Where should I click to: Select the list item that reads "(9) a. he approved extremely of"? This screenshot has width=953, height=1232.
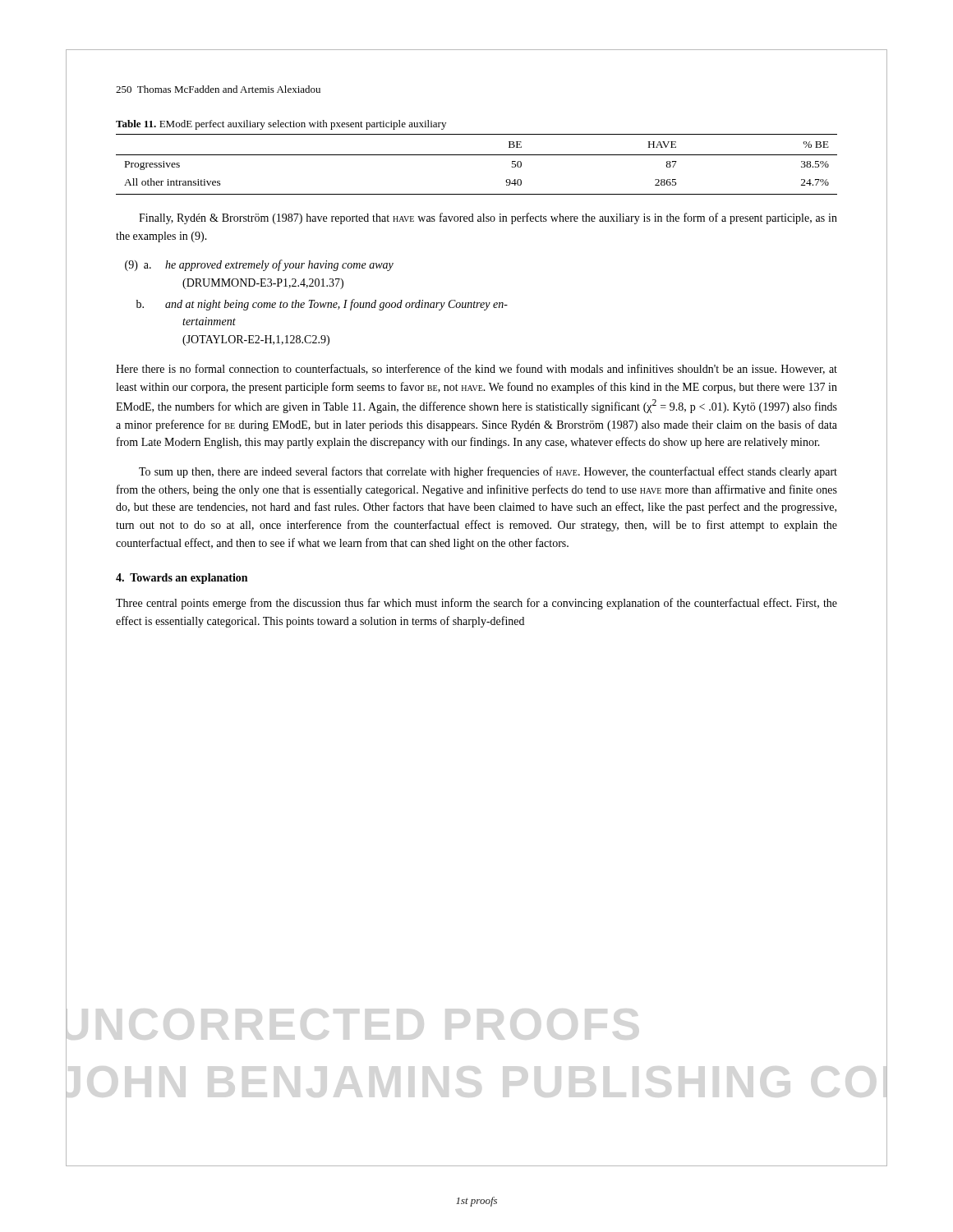coord(259,265)
